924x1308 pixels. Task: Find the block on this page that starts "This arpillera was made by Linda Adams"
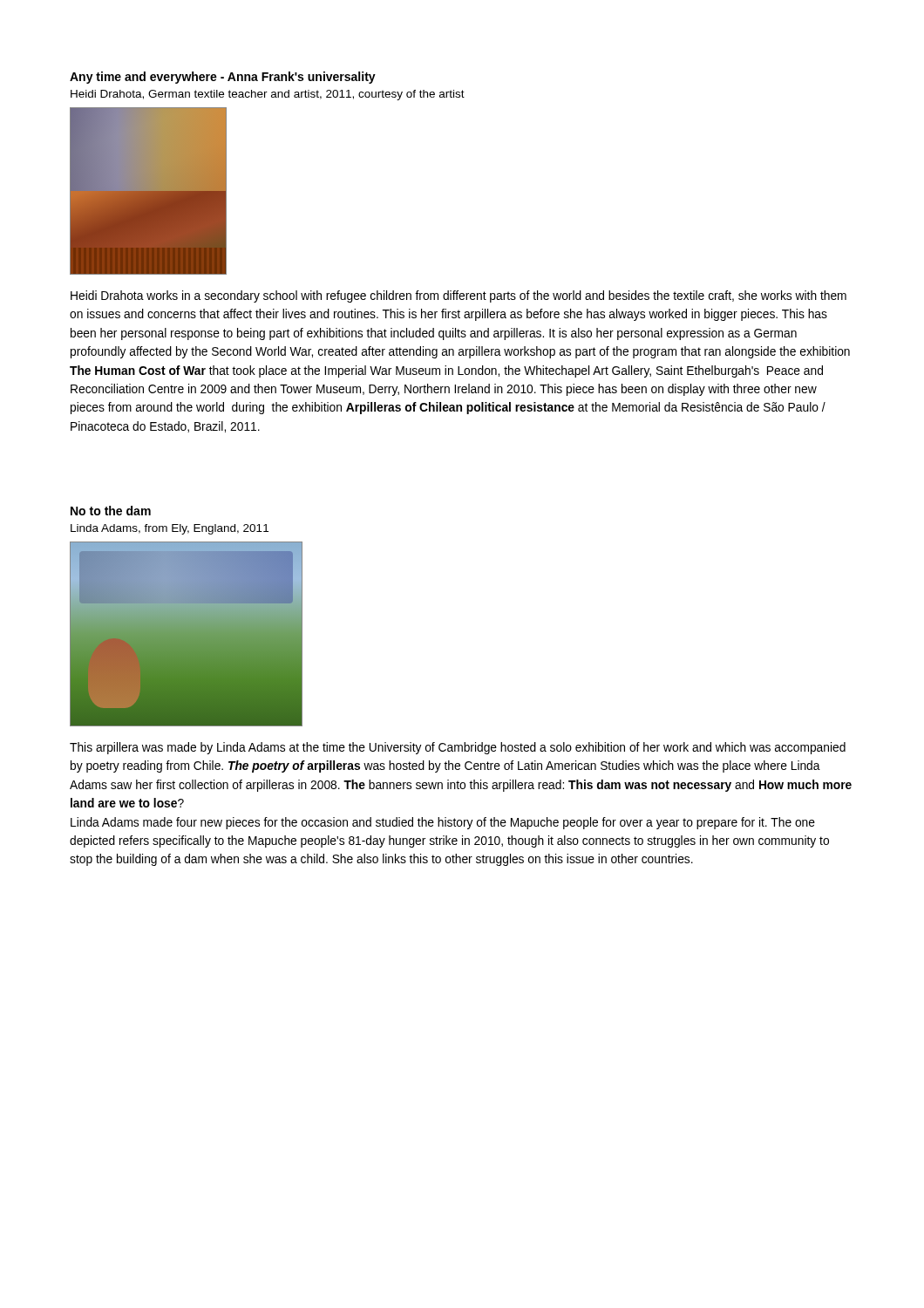click(x=458, y=748)
